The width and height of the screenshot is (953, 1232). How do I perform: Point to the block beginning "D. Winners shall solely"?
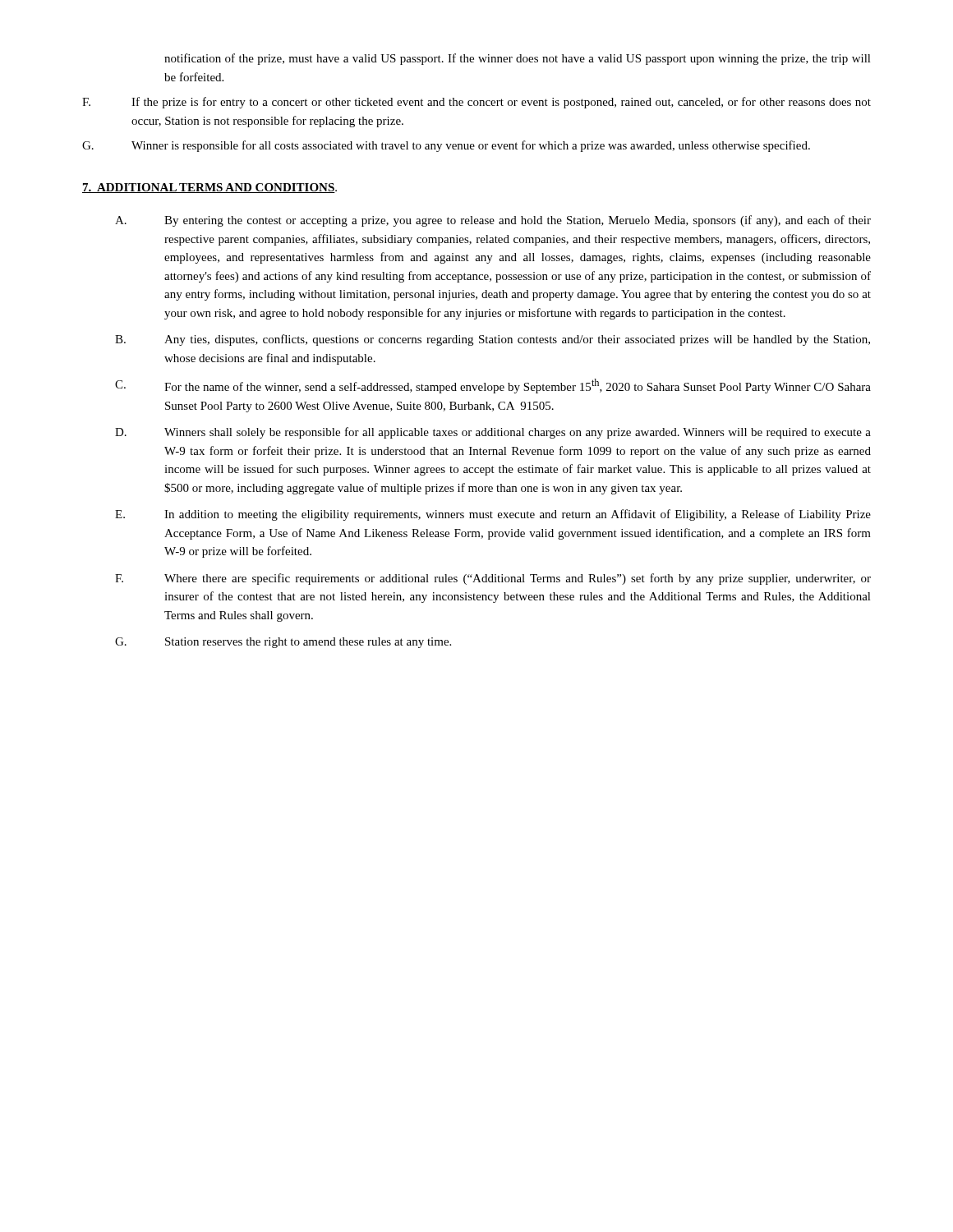tap(493, 460)
